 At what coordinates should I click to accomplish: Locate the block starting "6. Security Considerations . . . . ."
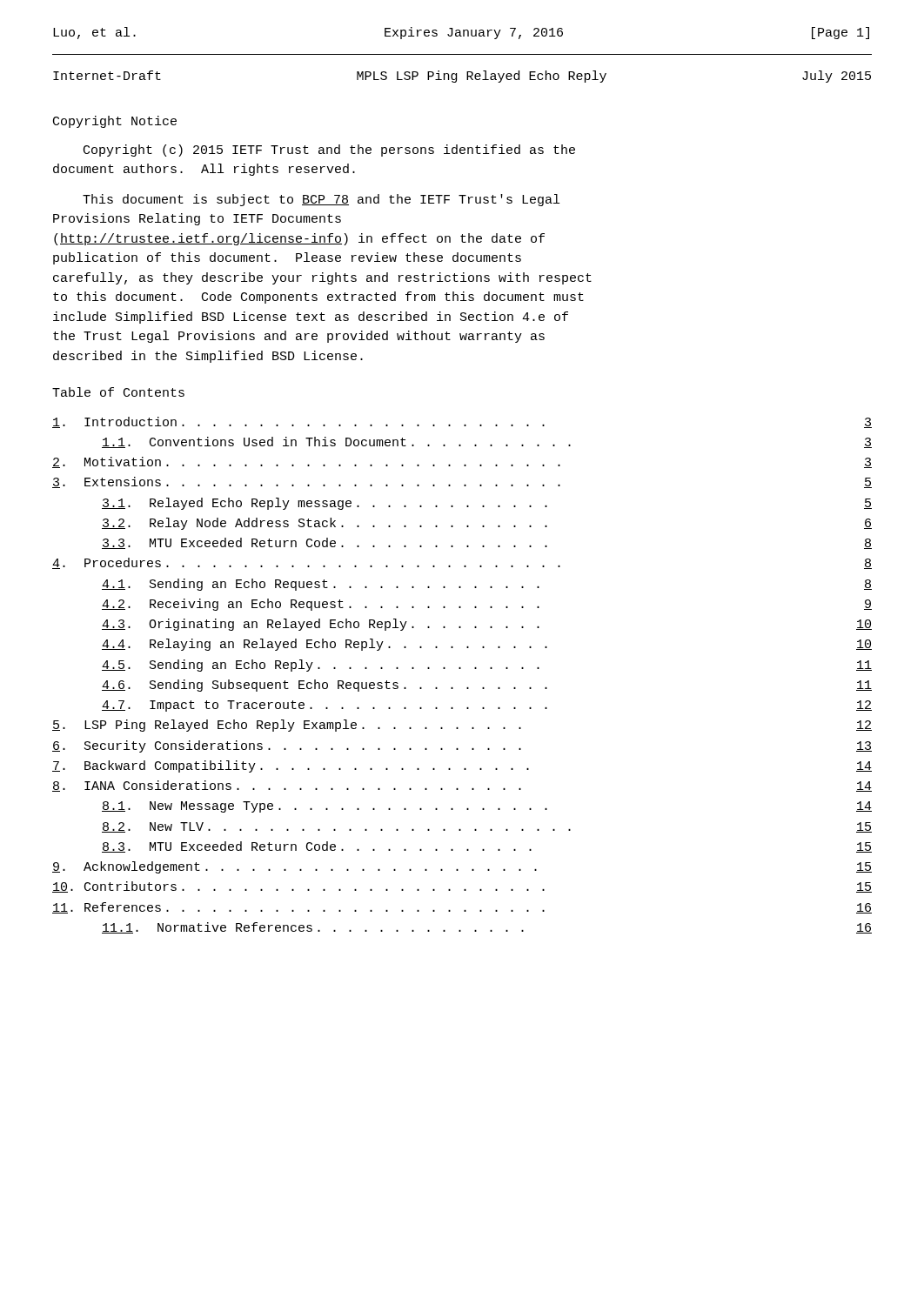click(x=462, y=747)
